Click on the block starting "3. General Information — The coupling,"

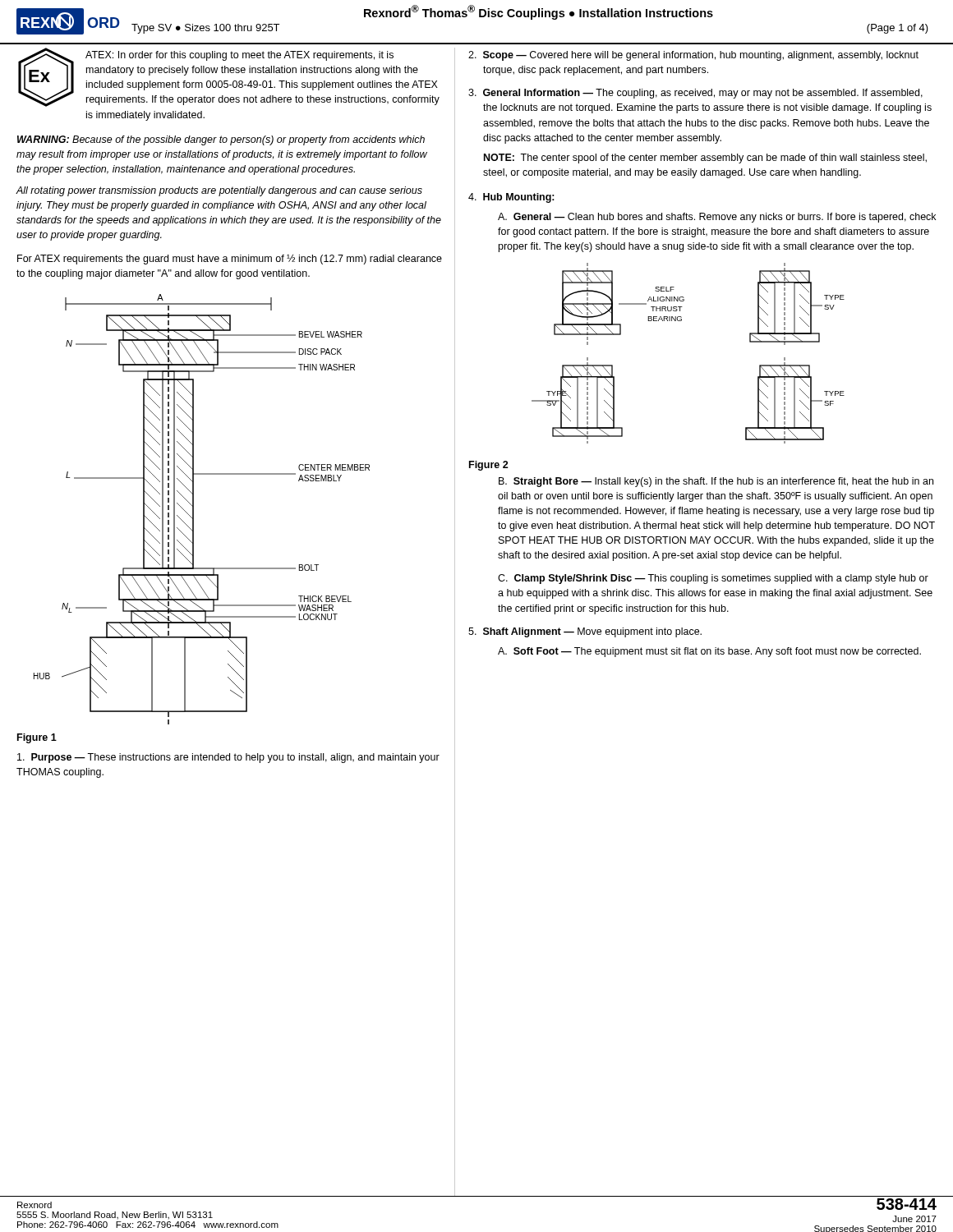point(700,115)
